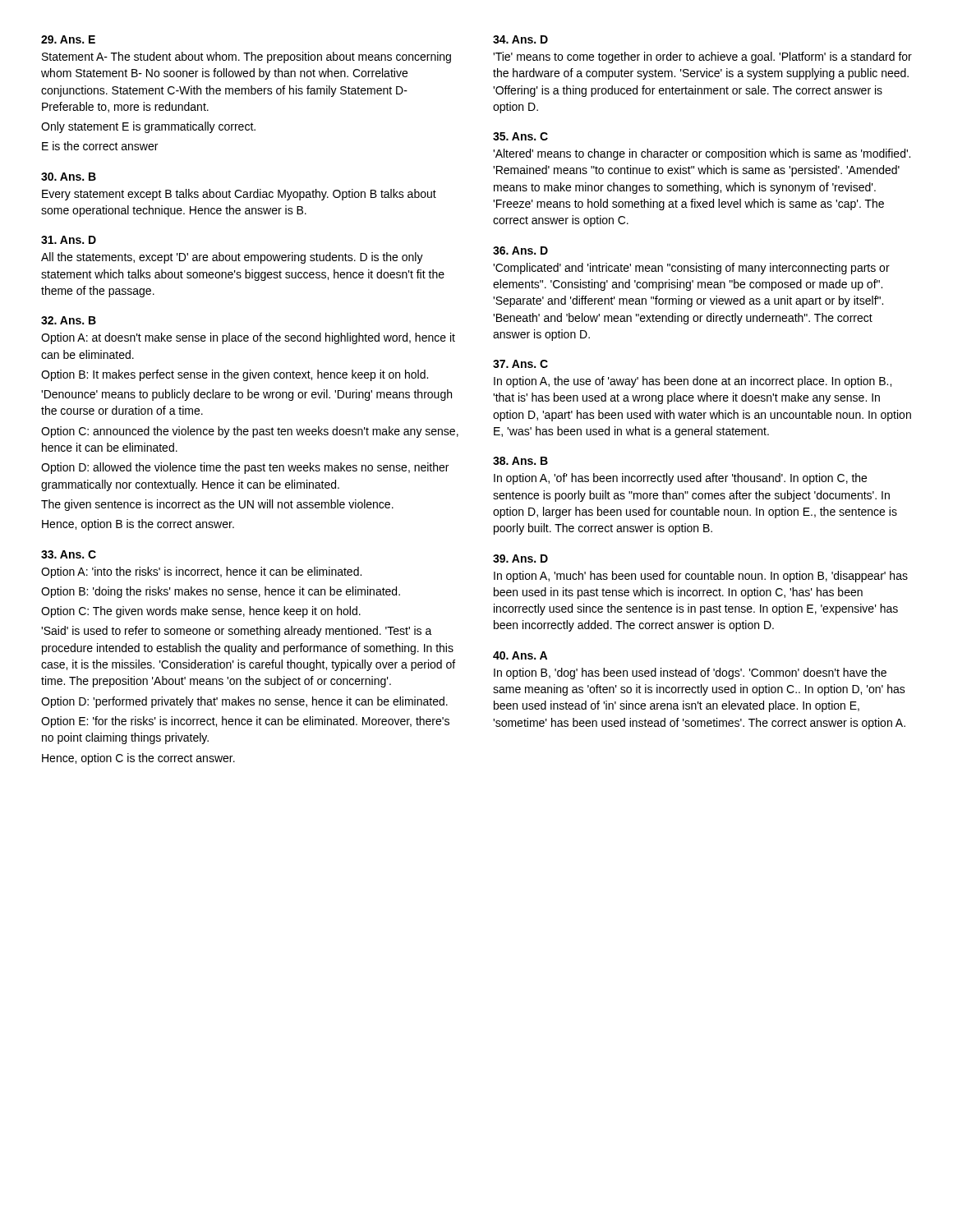
Task: Point to the region starting "40. Ans. A In option B, 'dog'"
Action: pyautogui.click(x=702, y=690)
